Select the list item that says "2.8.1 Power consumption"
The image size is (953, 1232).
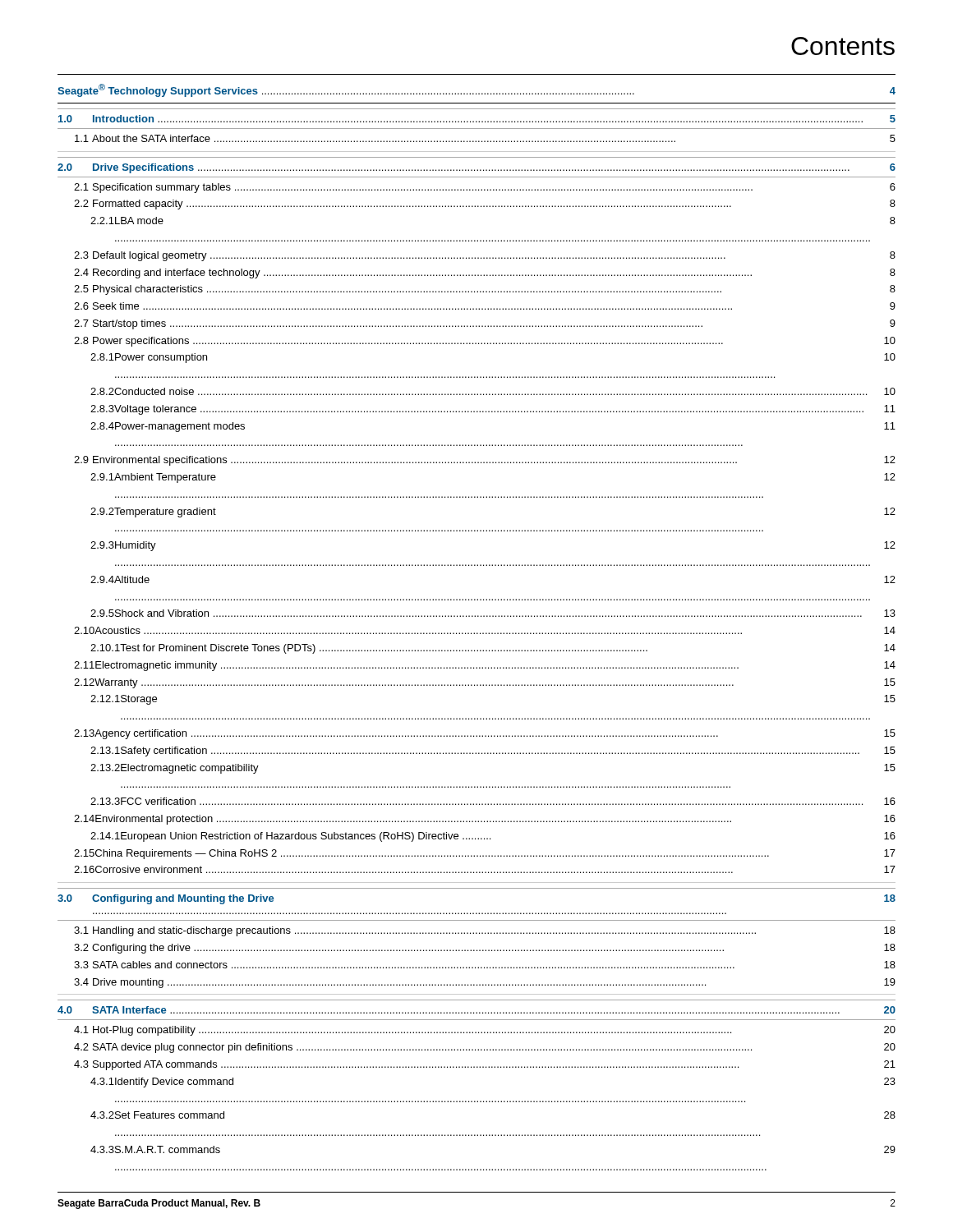(x=476, y=367)
